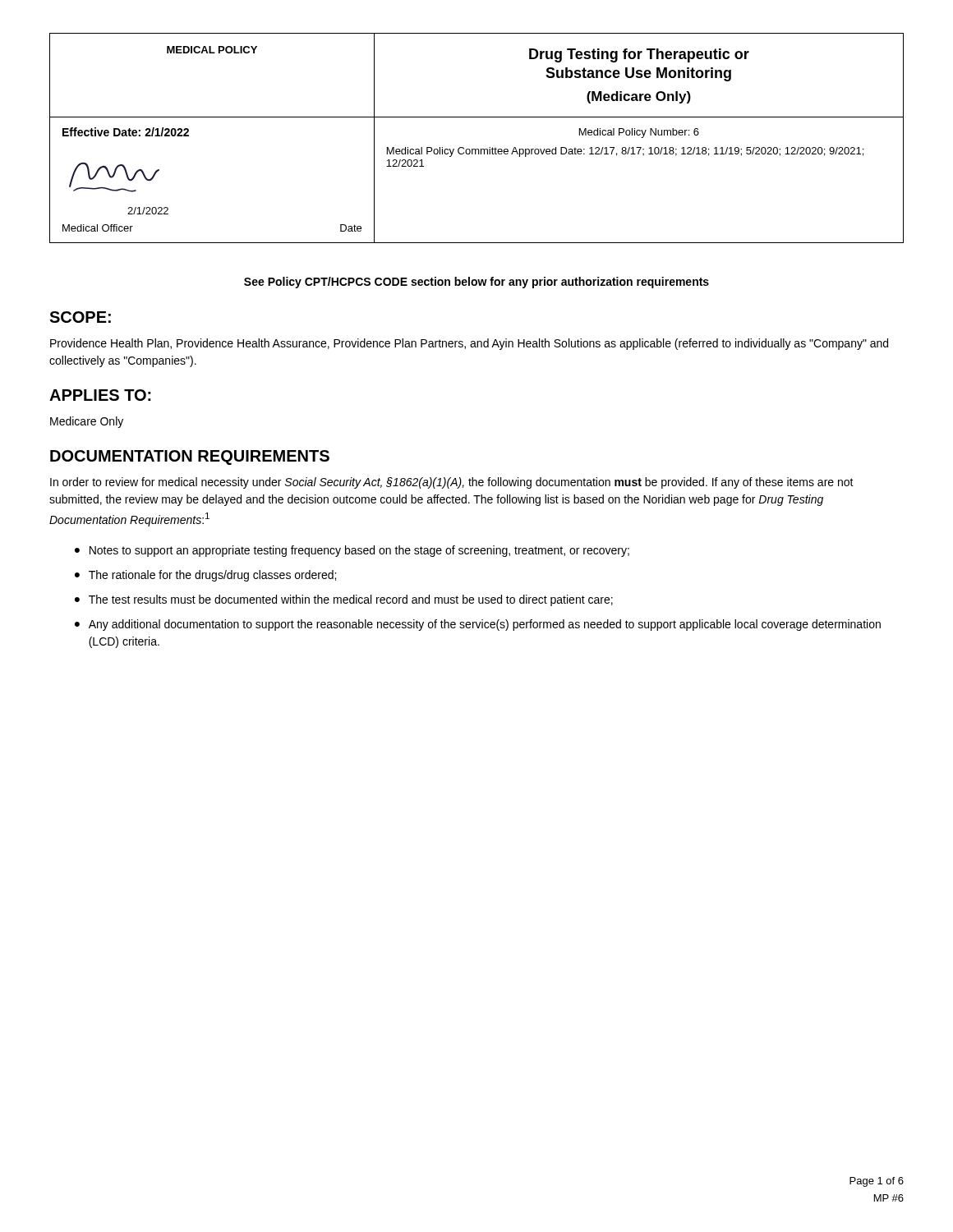Click on the section header that says "APPLIES TO:"
Viewport: 953px width, 1232px height.
click(101, 395)
